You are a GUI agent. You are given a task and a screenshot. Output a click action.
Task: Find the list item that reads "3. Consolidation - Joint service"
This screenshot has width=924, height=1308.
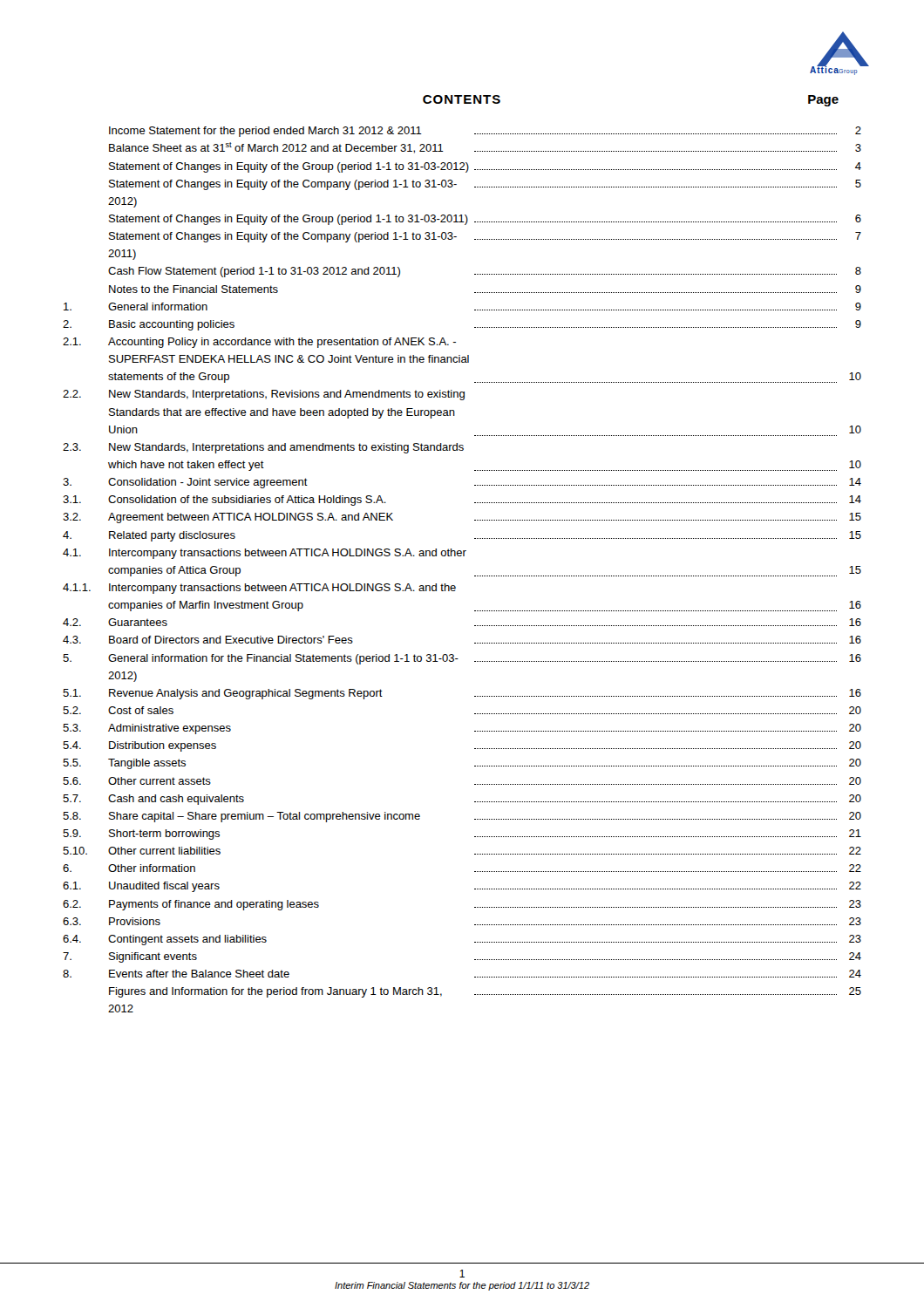[206, 483]
